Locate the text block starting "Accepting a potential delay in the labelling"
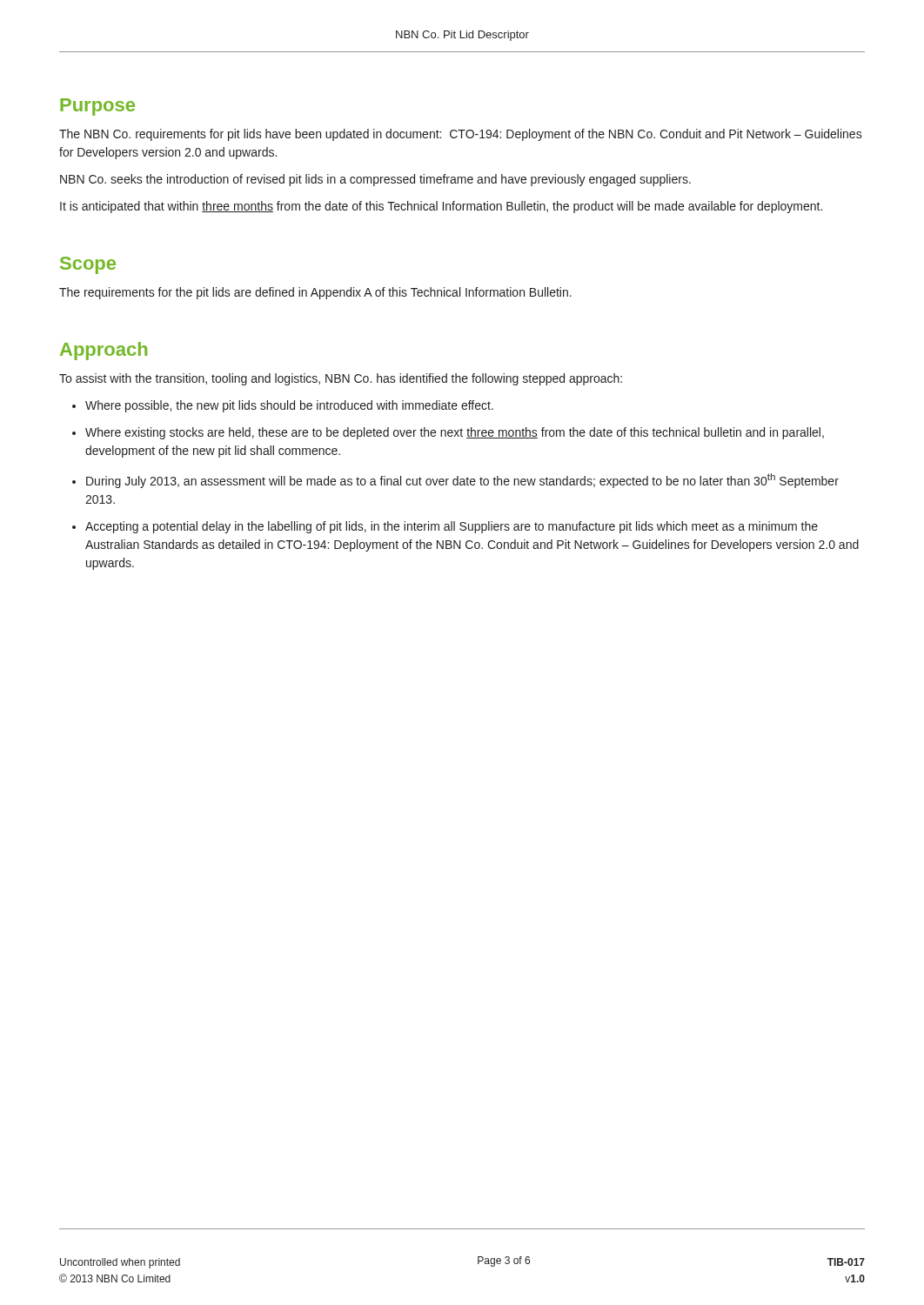The image size is (924, 1305). click(x=472, y=544)
